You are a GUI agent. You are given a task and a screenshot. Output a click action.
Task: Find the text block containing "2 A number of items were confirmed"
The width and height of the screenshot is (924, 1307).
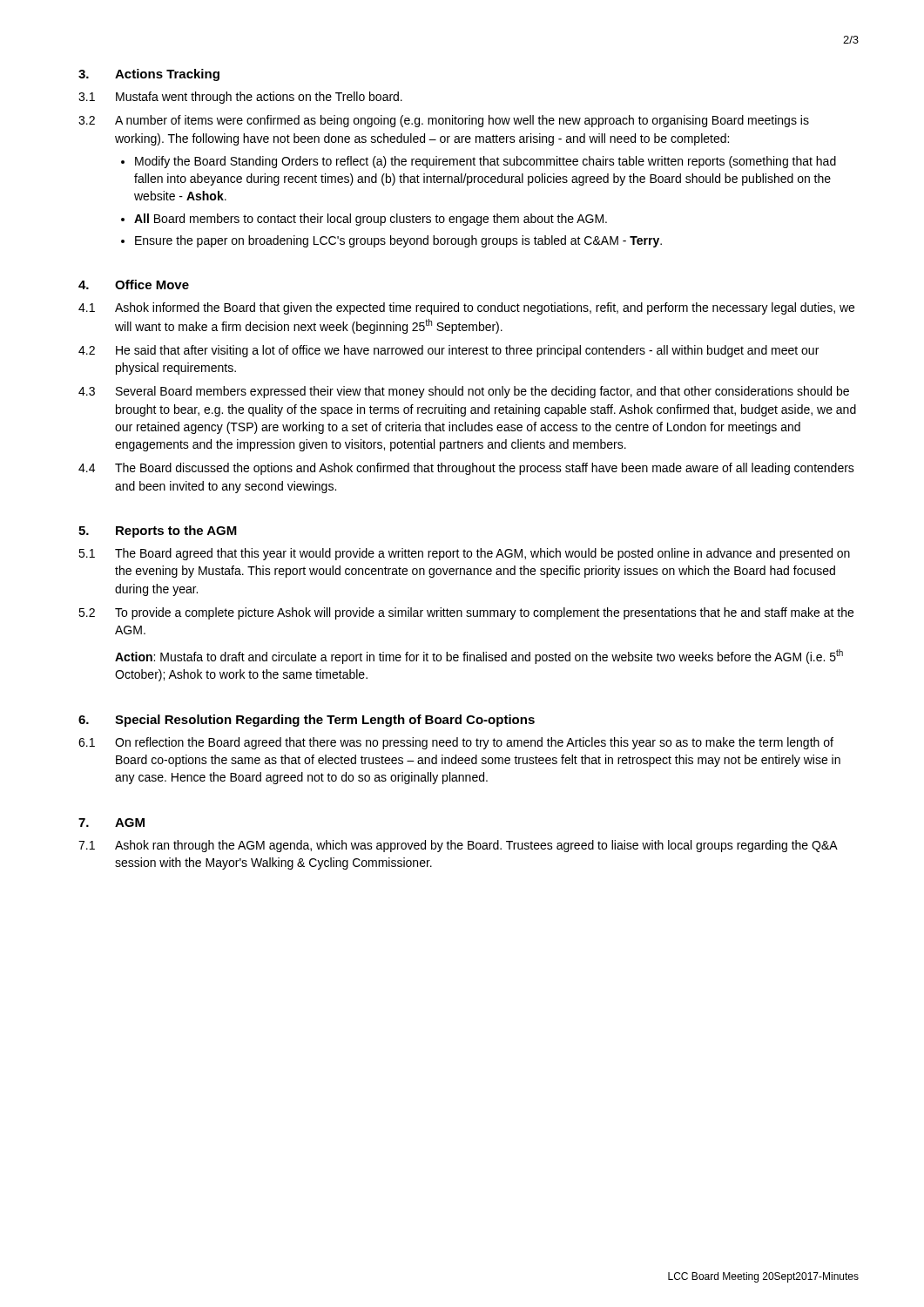click(x=469, y=129)
